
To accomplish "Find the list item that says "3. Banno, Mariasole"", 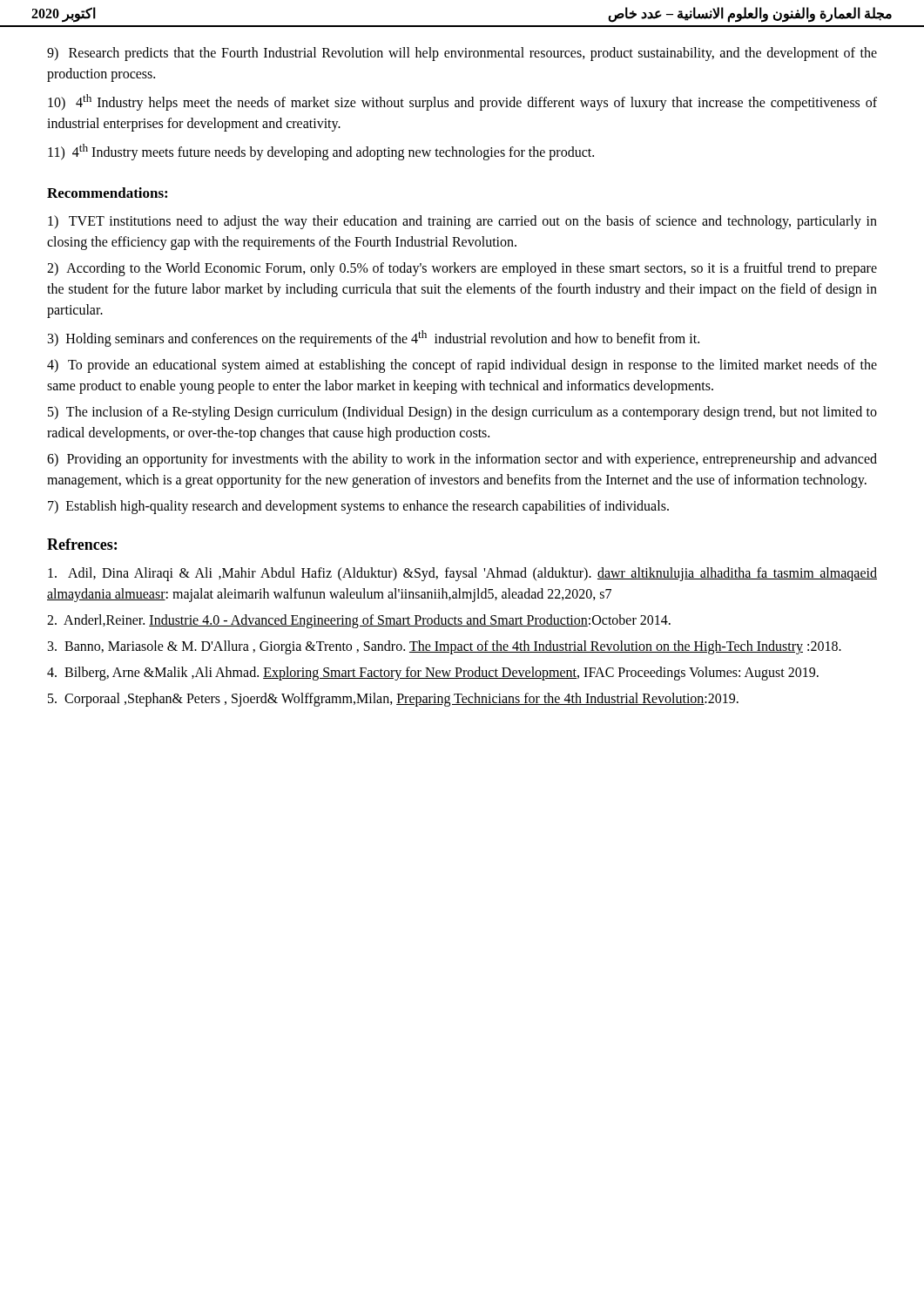I will coord(462,647).
